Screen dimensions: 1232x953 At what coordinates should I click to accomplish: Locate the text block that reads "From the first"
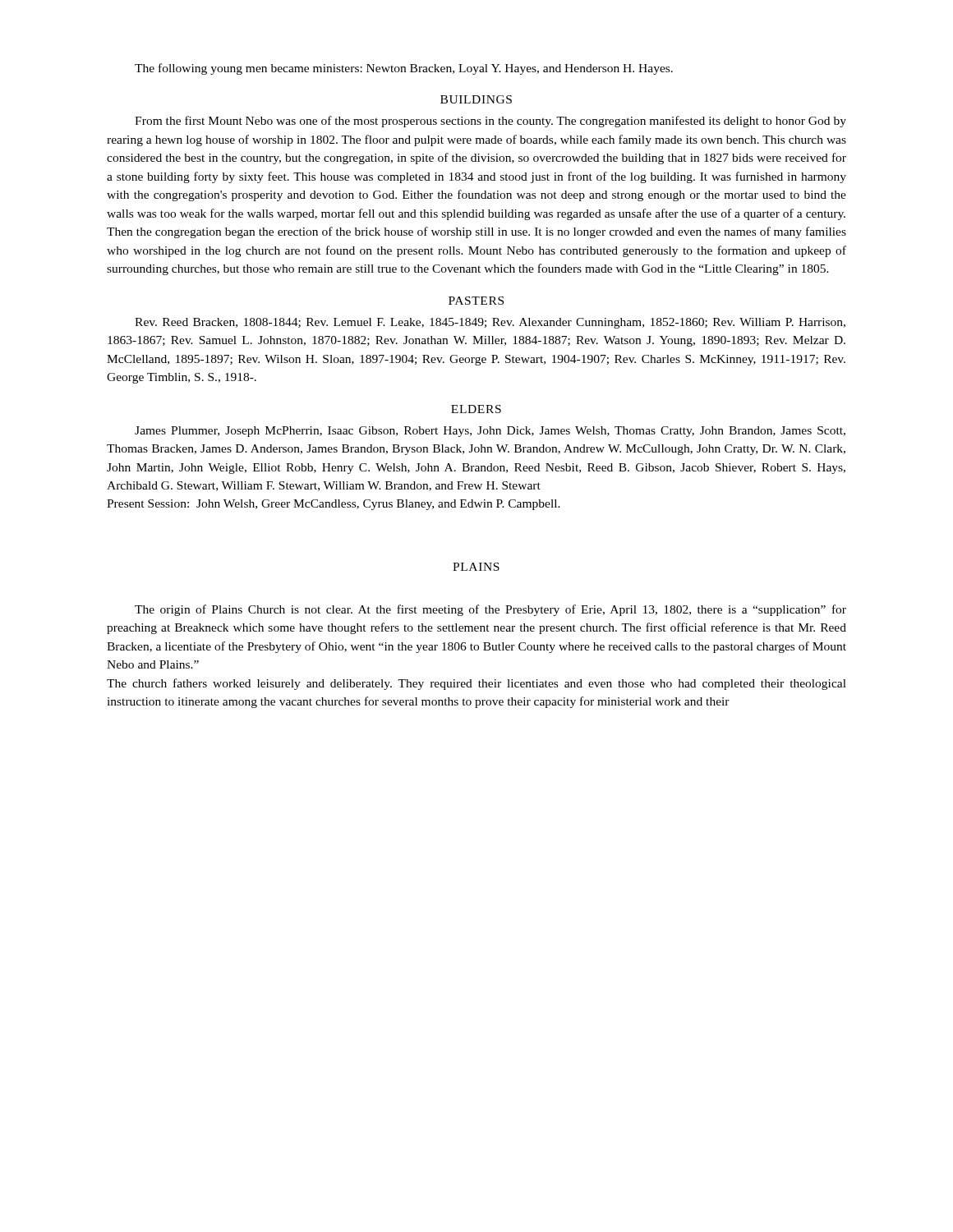476,195
